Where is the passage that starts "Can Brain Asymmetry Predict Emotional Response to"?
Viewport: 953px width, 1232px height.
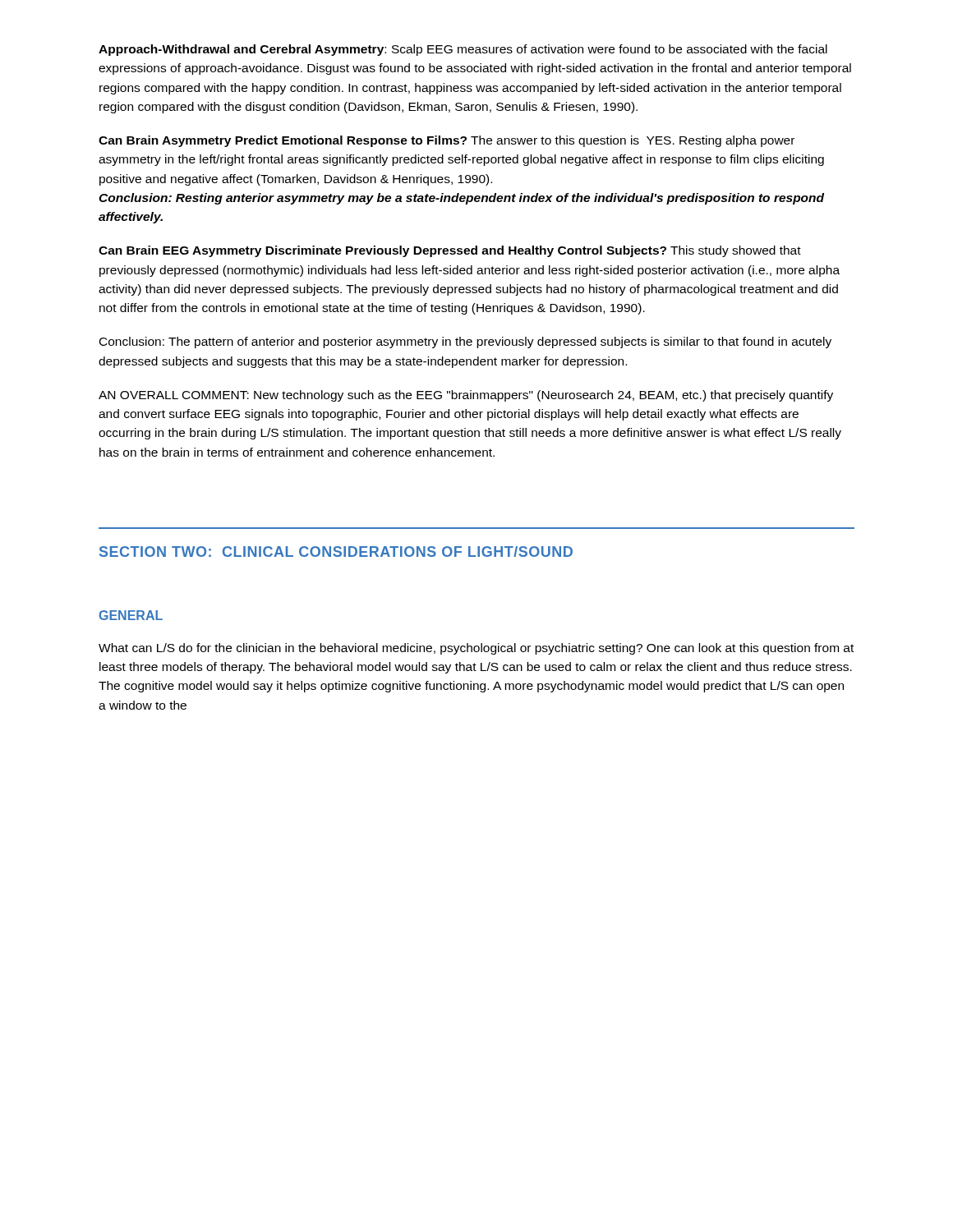(x=462, y=178)
